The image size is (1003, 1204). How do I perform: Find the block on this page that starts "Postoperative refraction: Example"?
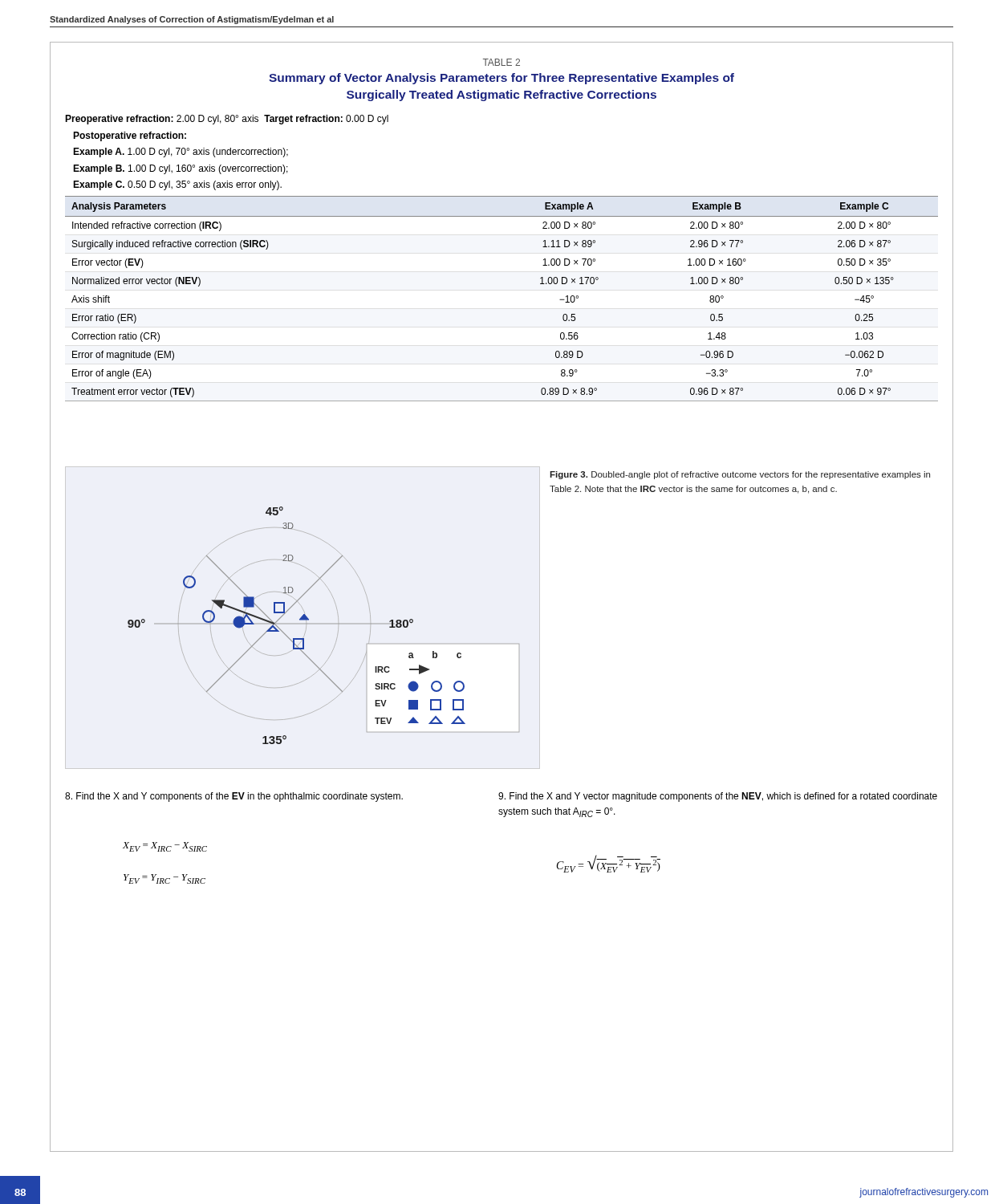tap(181, 160)
